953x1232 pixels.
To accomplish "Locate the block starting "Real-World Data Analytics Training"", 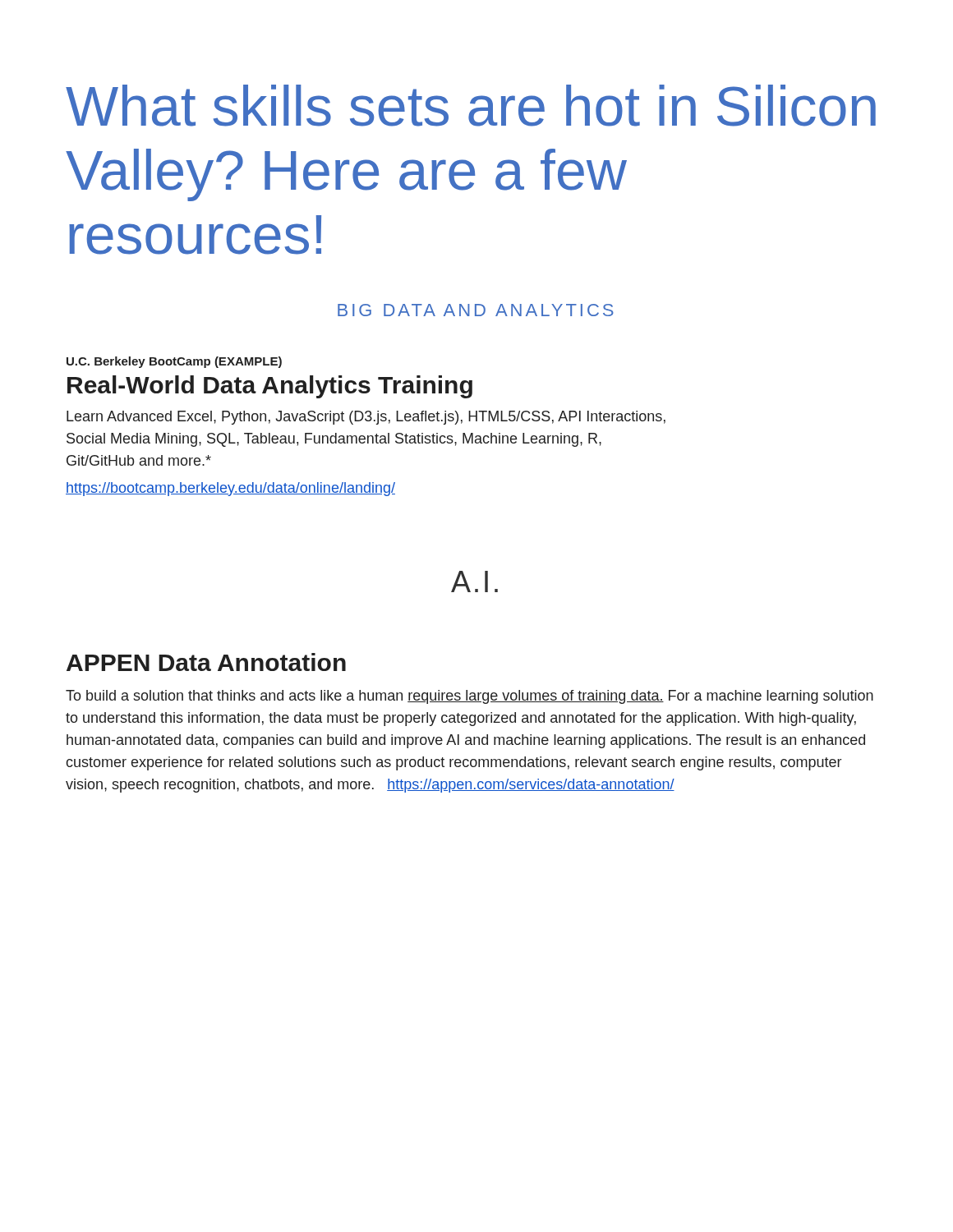I will 270,384.
